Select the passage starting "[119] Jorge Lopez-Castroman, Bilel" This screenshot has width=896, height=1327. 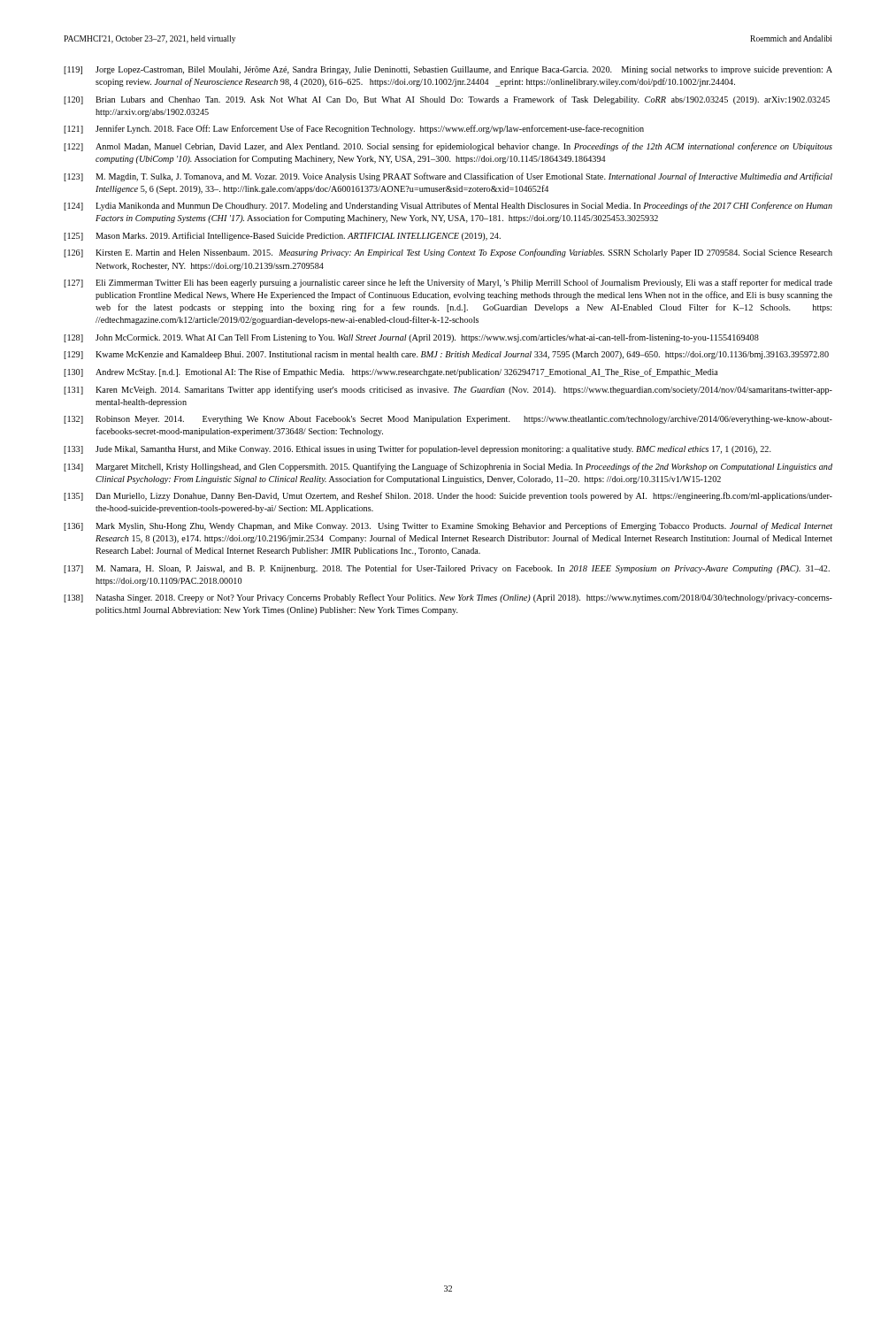click(x=448, y=76)
